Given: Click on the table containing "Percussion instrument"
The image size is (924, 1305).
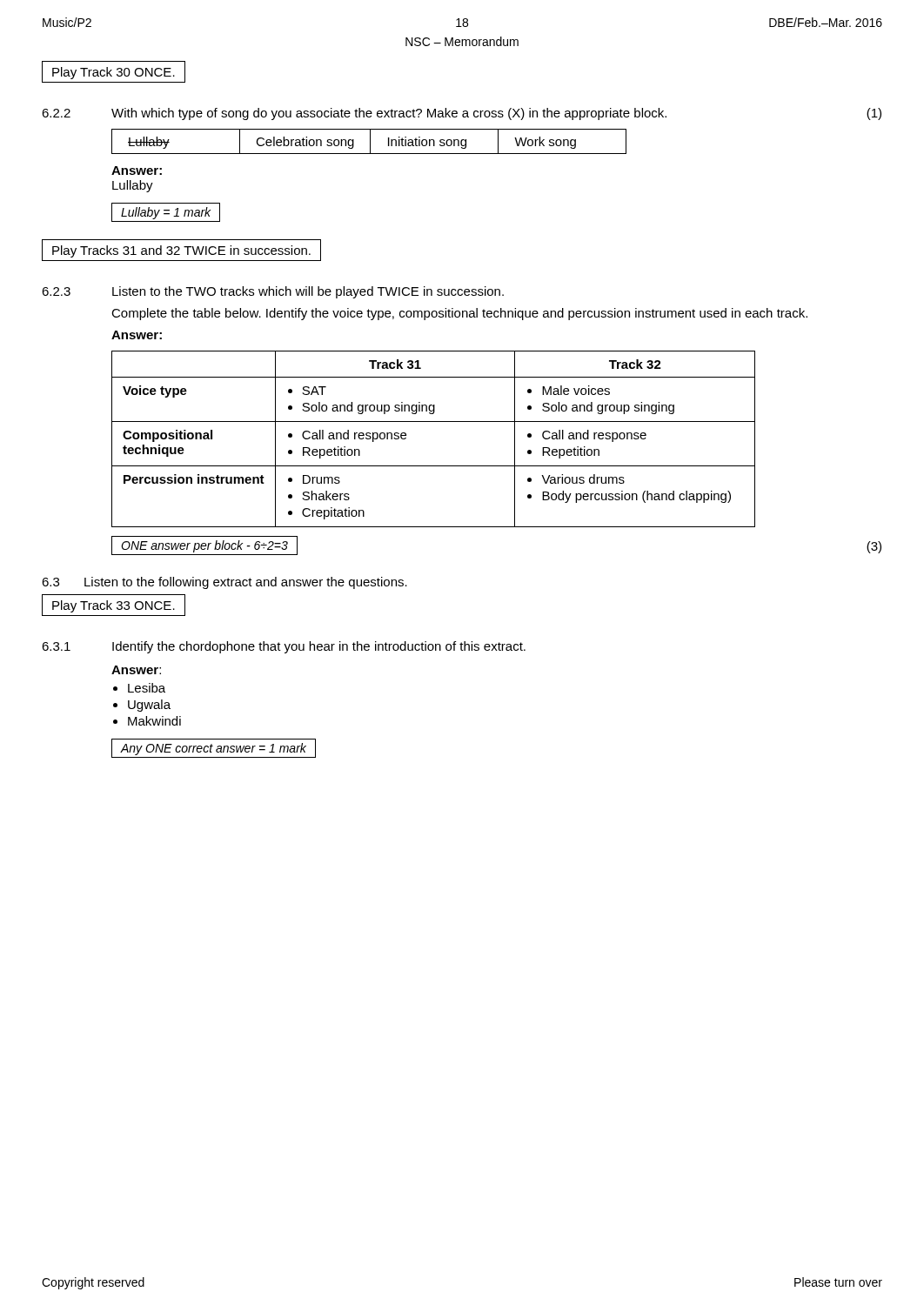Looking at the screenshot, I should point(462,439).
